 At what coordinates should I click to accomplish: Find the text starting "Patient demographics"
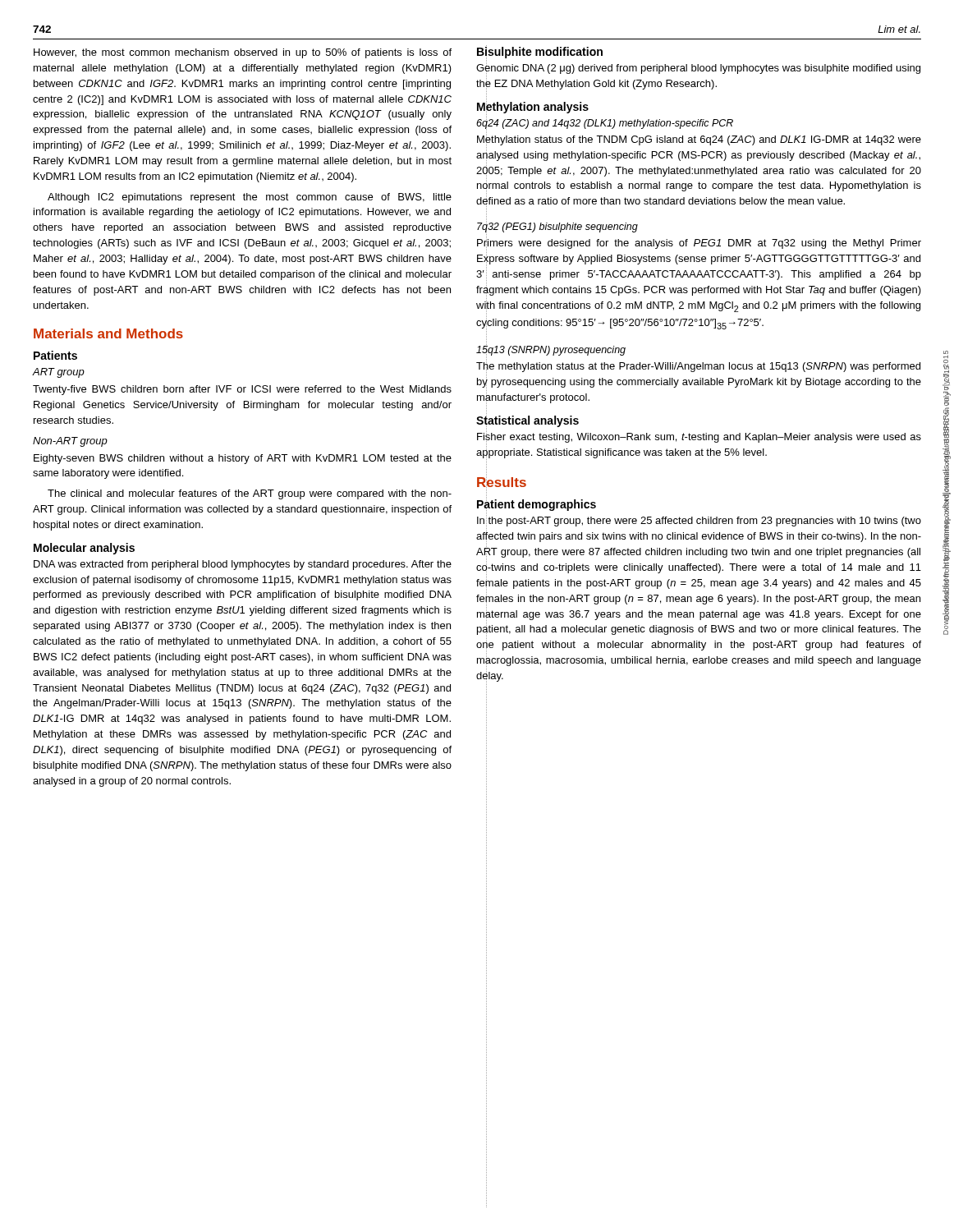pyautogui.click(x=536, y=505)
